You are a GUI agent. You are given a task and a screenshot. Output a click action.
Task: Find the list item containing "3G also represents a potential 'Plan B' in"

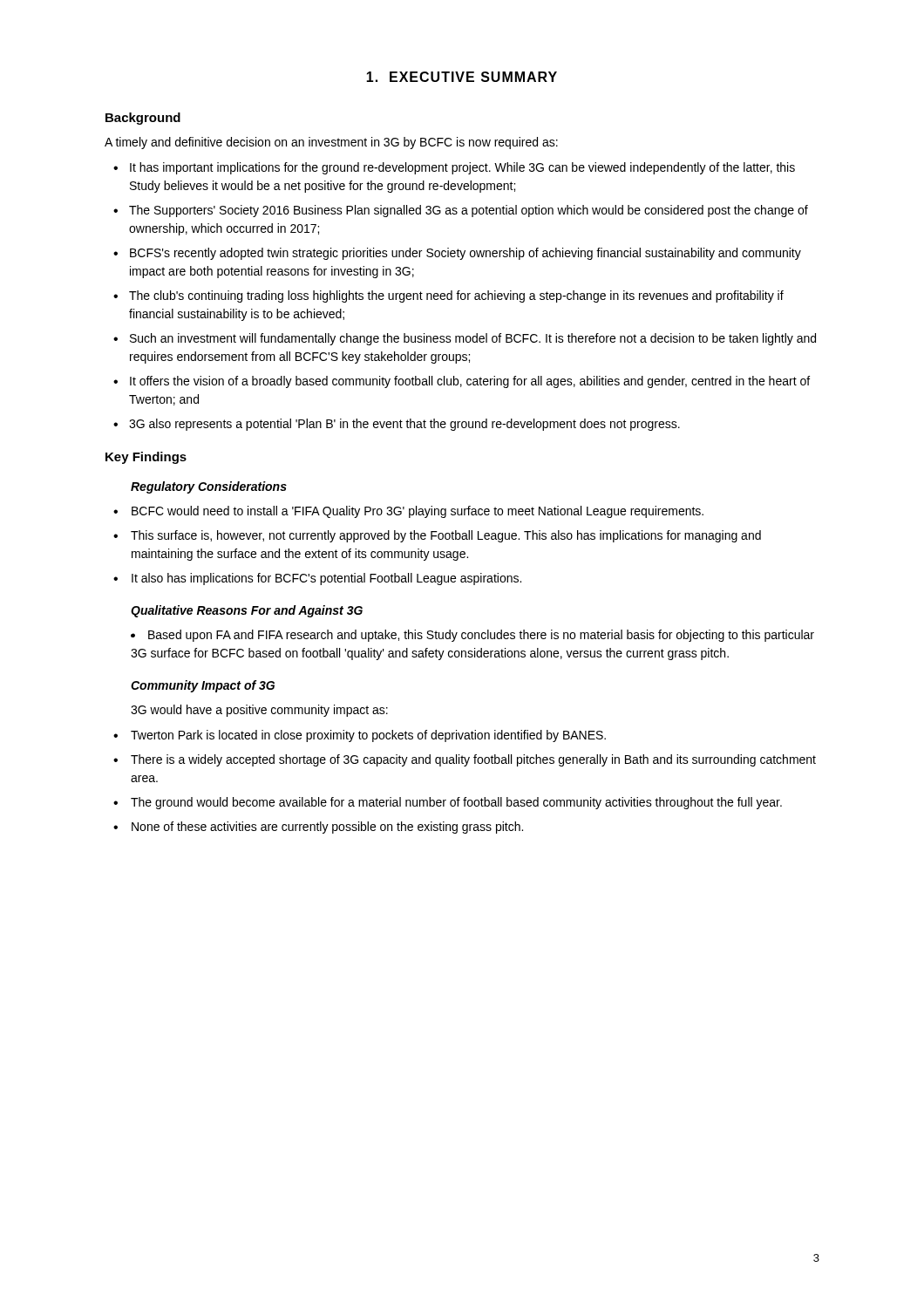(x=405, y=424)
